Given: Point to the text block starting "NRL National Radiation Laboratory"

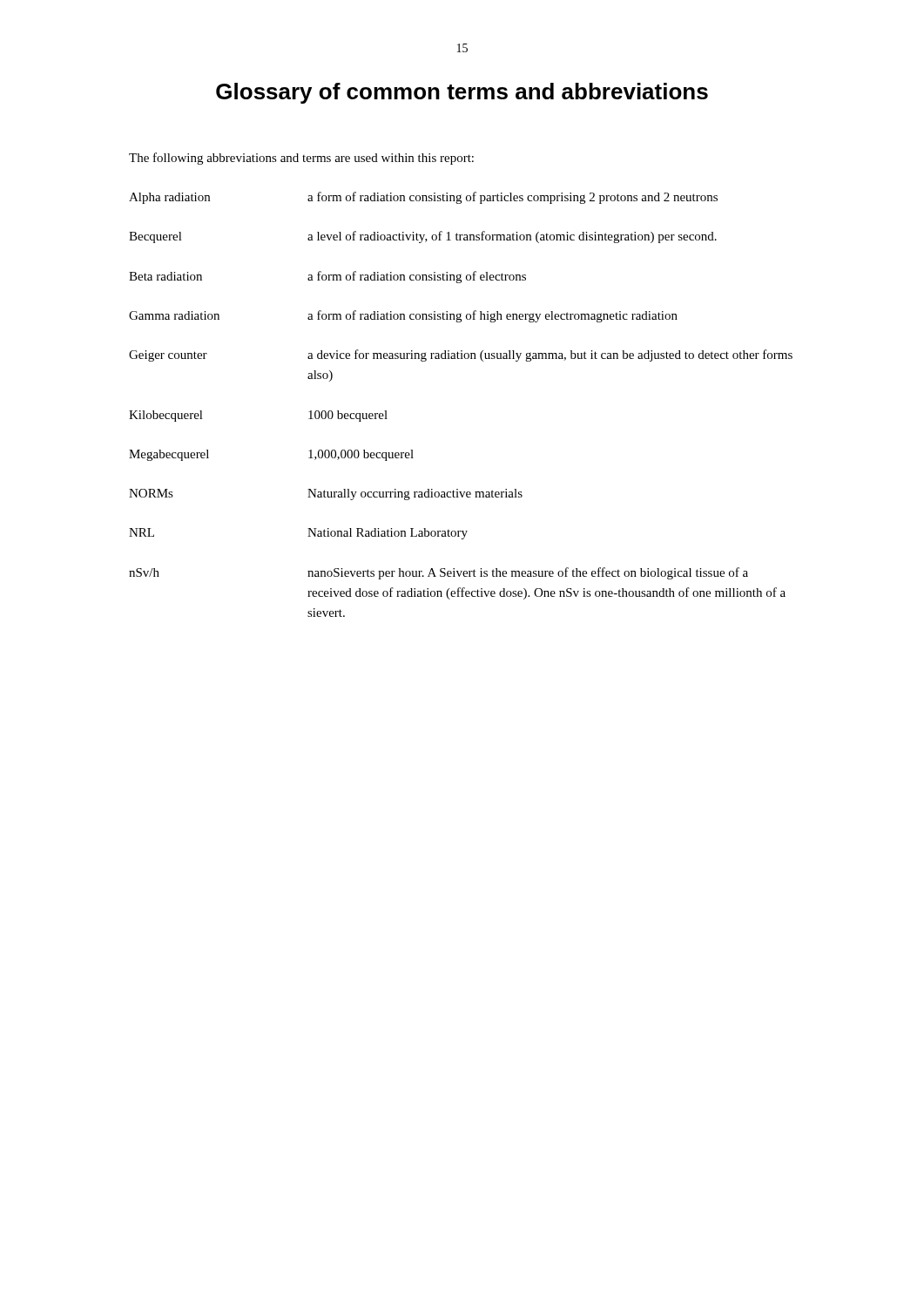Looking at the screenshot, I should coord(462,533).
